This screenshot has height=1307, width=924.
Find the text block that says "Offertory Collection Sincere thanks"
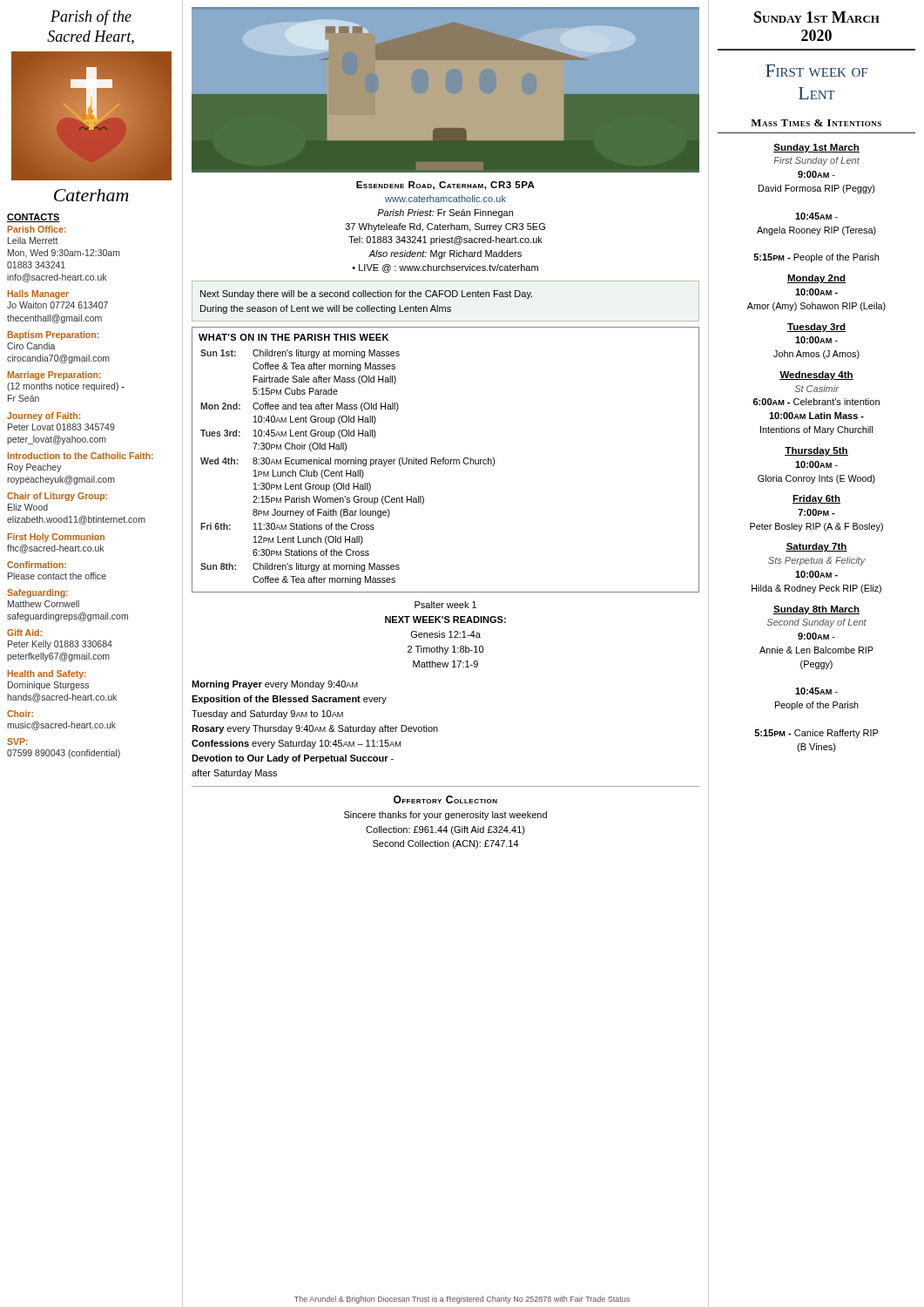pos(445,821)
